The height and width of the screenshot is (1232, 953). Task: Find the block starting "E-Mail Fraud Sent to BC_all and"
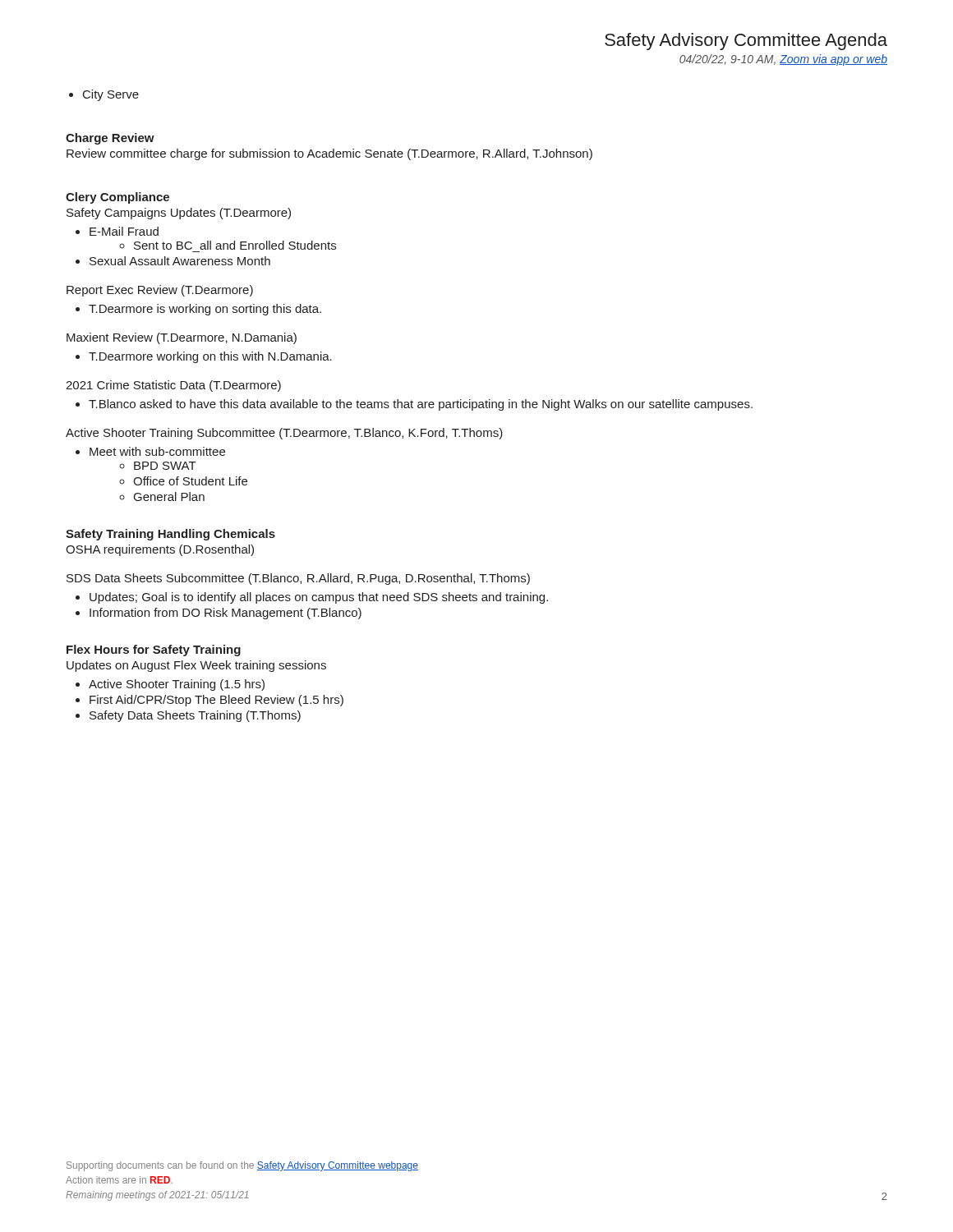[x=124, y=231]
